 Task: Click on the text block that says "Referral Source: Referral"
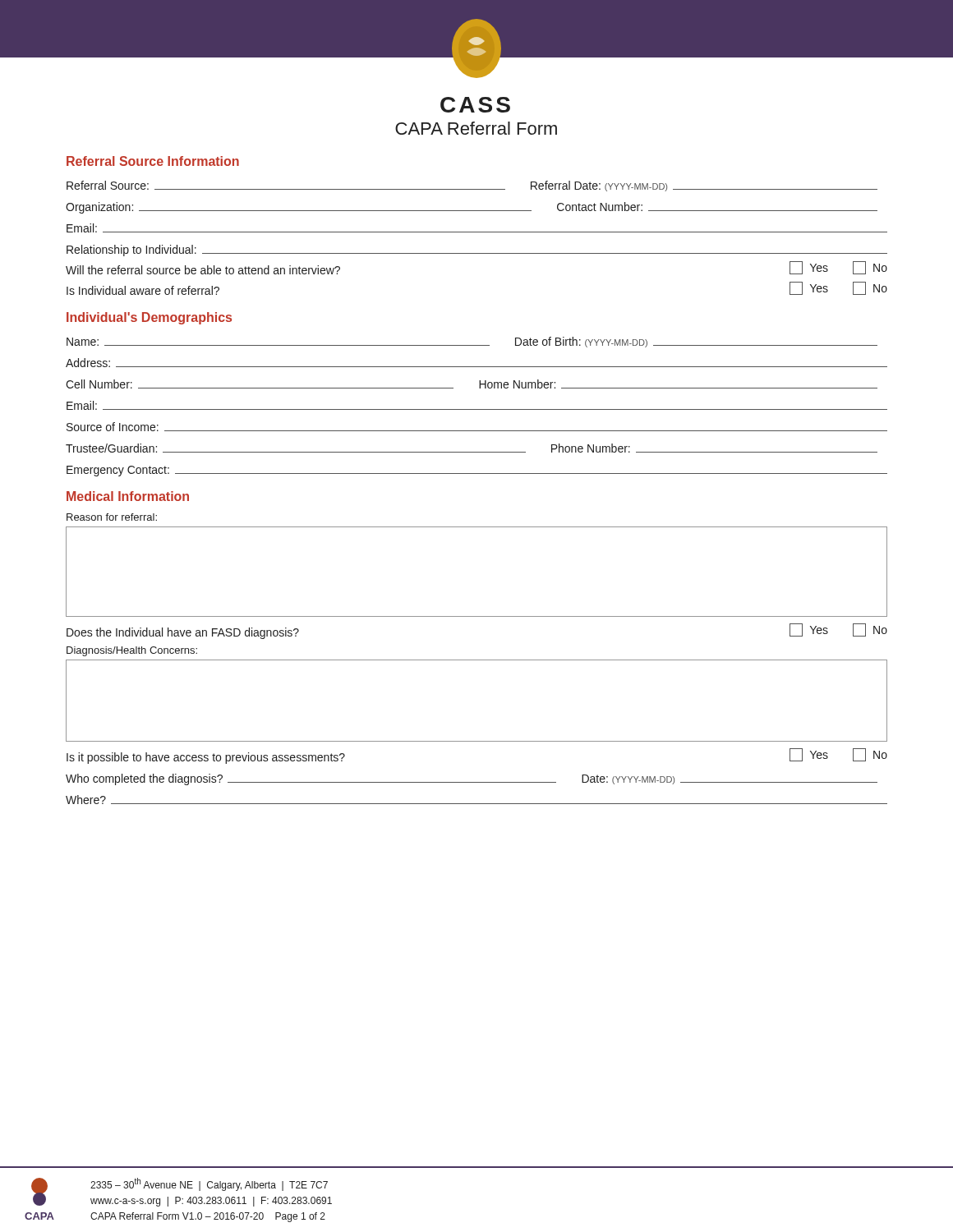point(472,184)
